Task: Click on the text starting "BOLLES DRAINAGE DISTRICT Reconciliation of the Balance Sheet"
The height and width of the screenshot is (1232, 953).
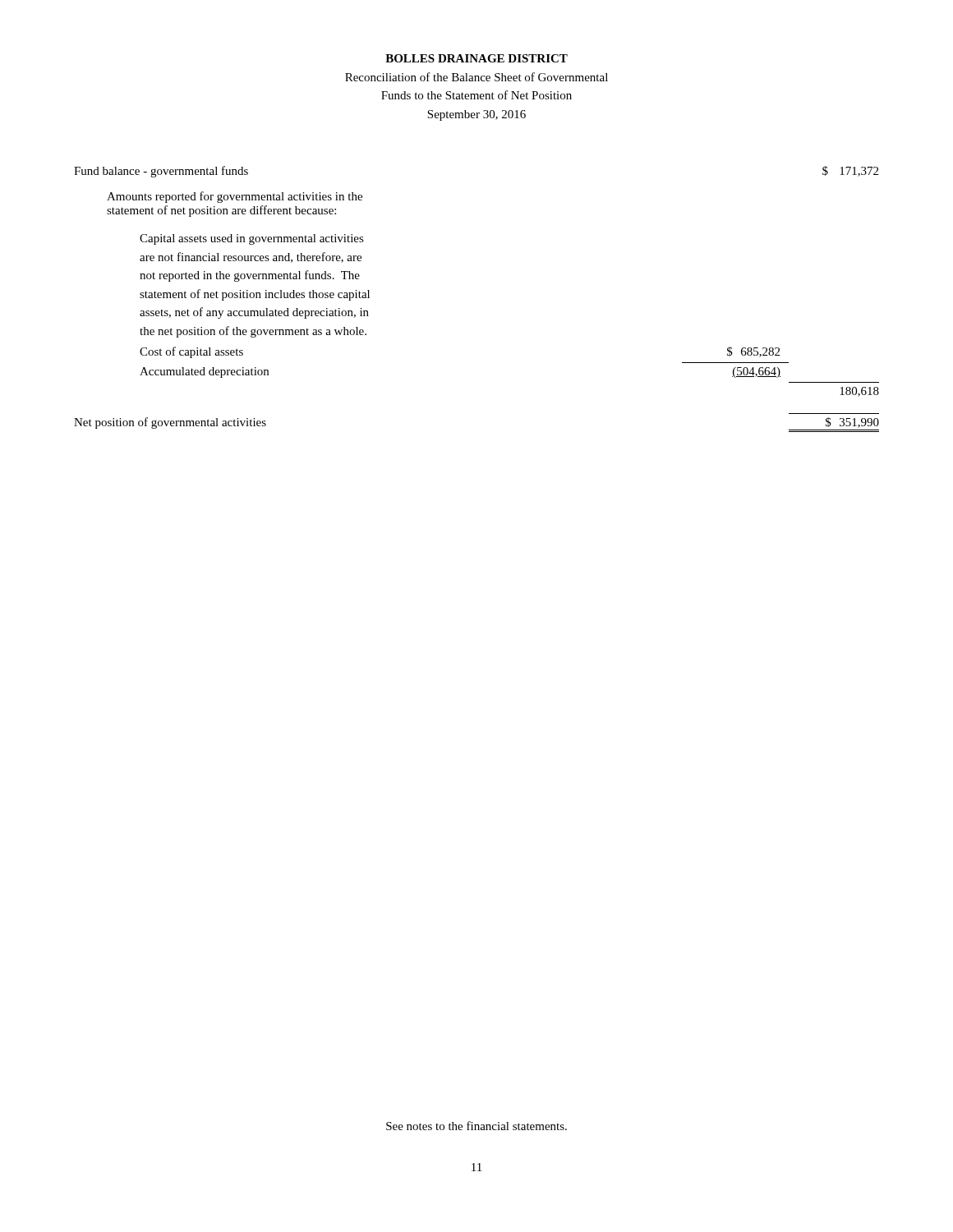Action: click(476, 86)
